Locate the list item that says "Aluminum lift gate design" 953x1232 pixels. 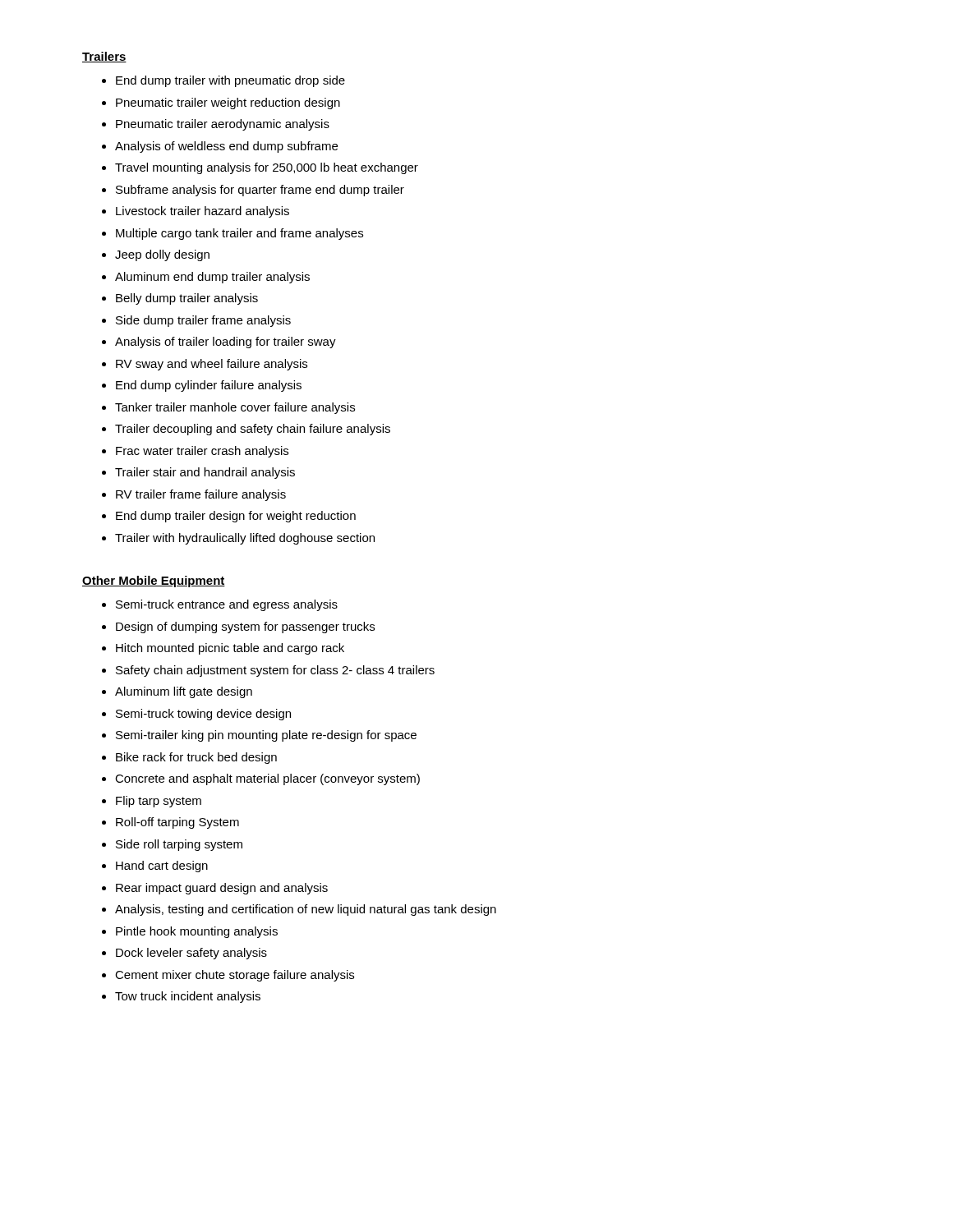click(x=184, y=691)
